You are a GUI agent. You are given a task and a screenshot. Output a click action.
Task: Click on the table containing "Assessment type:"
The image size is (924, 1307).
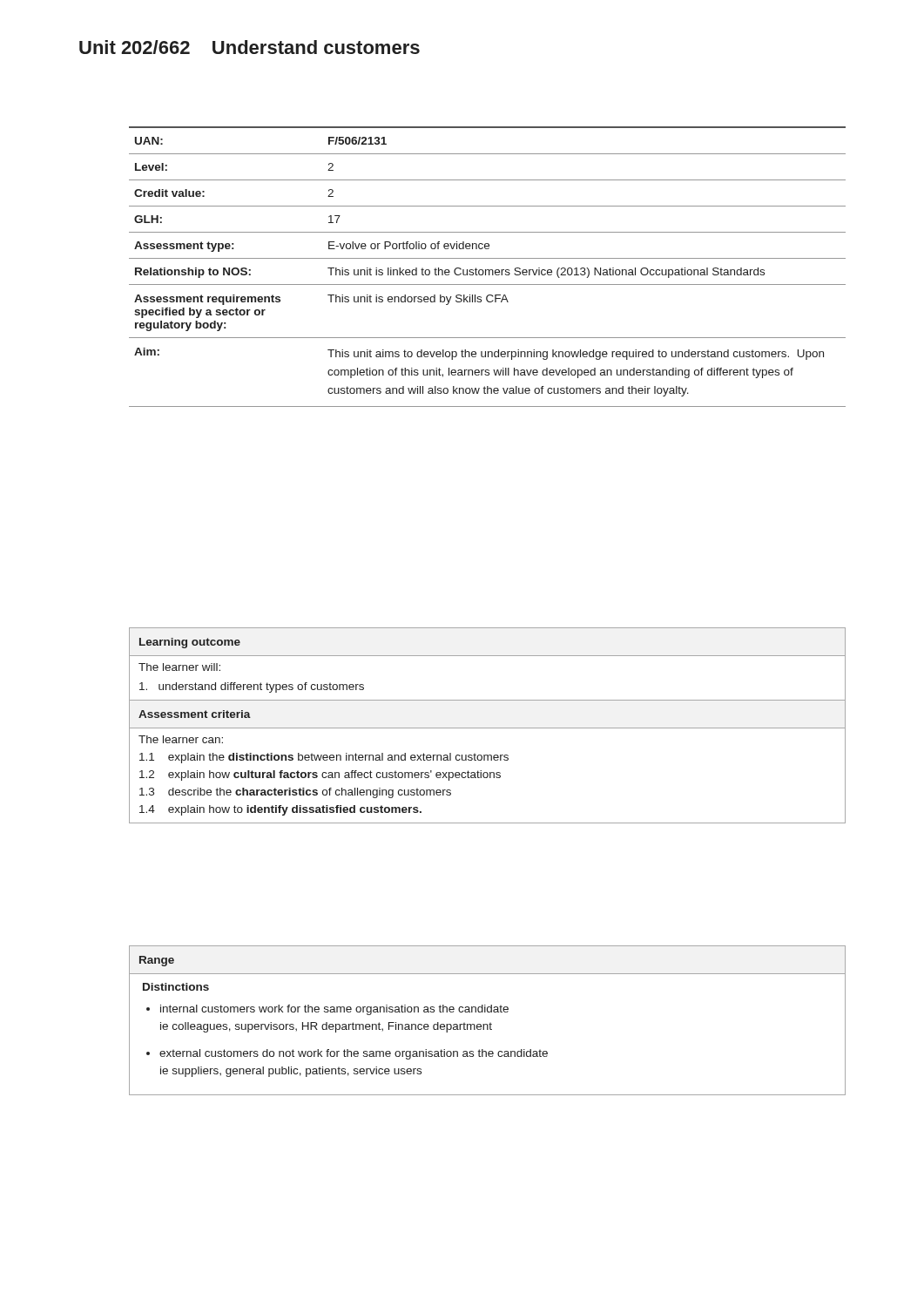pyautogui.click(x=487, y=267)
